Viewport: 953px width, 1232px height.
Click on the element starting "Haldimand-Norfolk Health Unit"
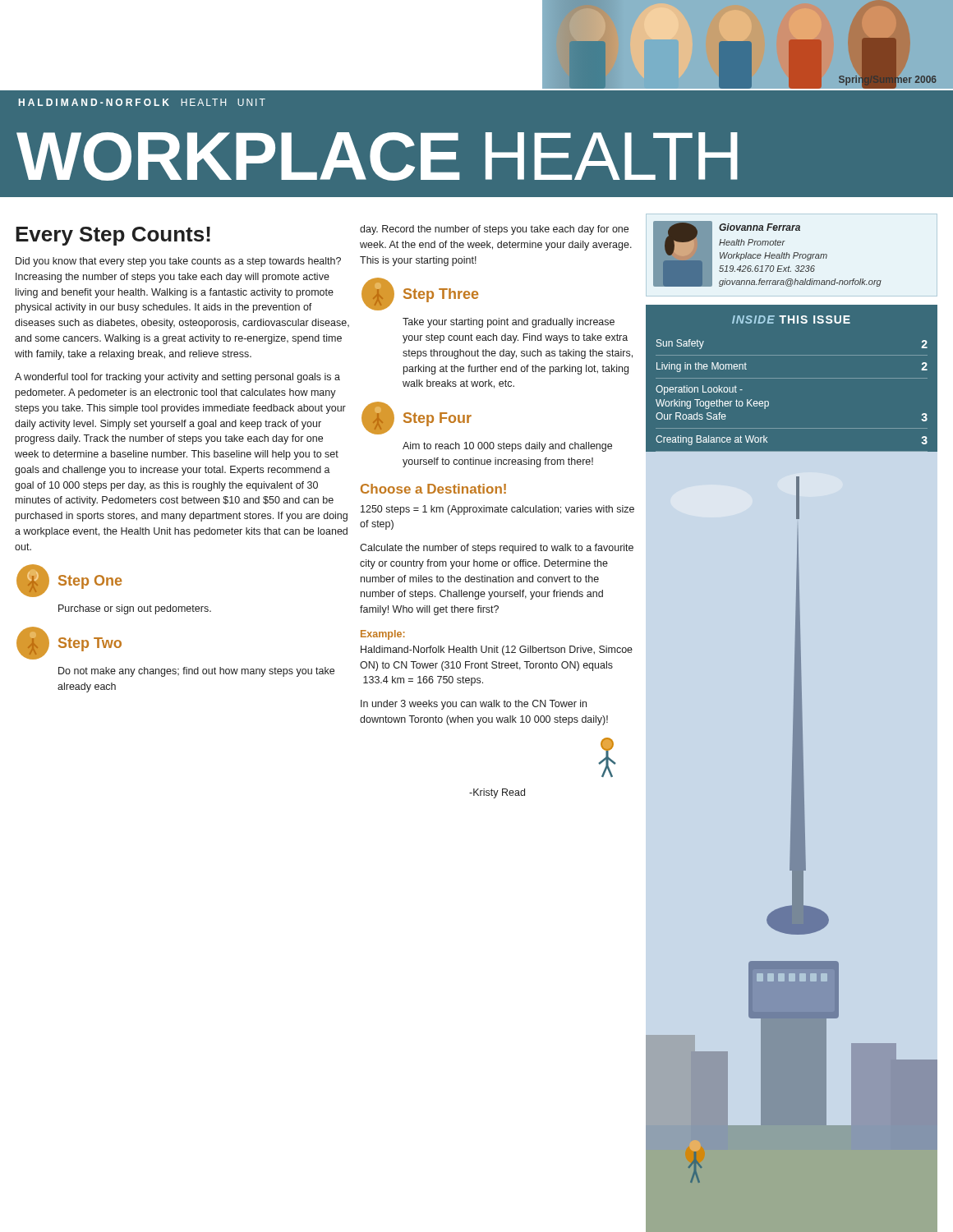click(x=496, y=665)
